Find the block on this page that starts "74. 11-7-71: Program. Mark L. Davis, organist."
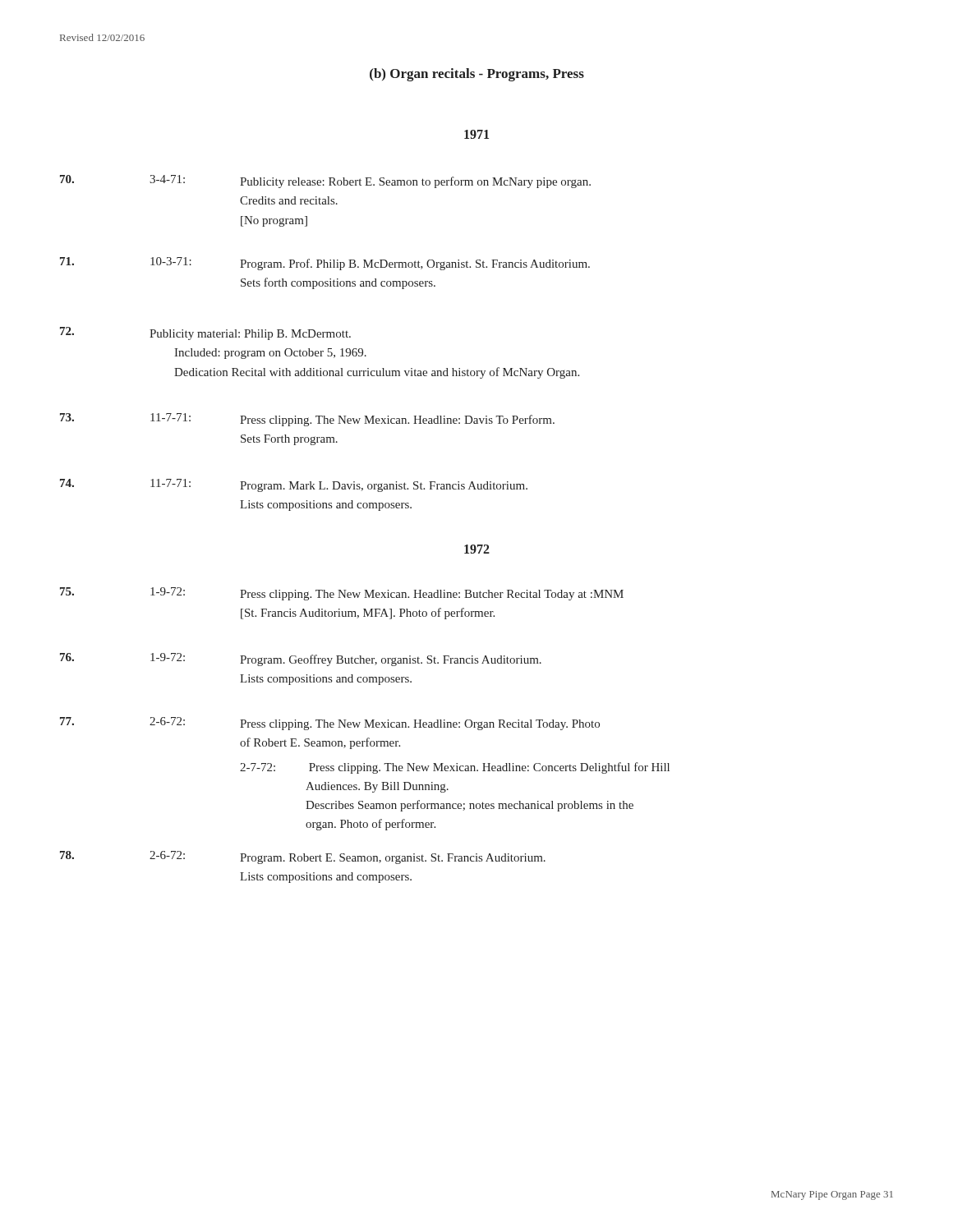Screen dimensions: 1232x953 (x=476, y=496)
